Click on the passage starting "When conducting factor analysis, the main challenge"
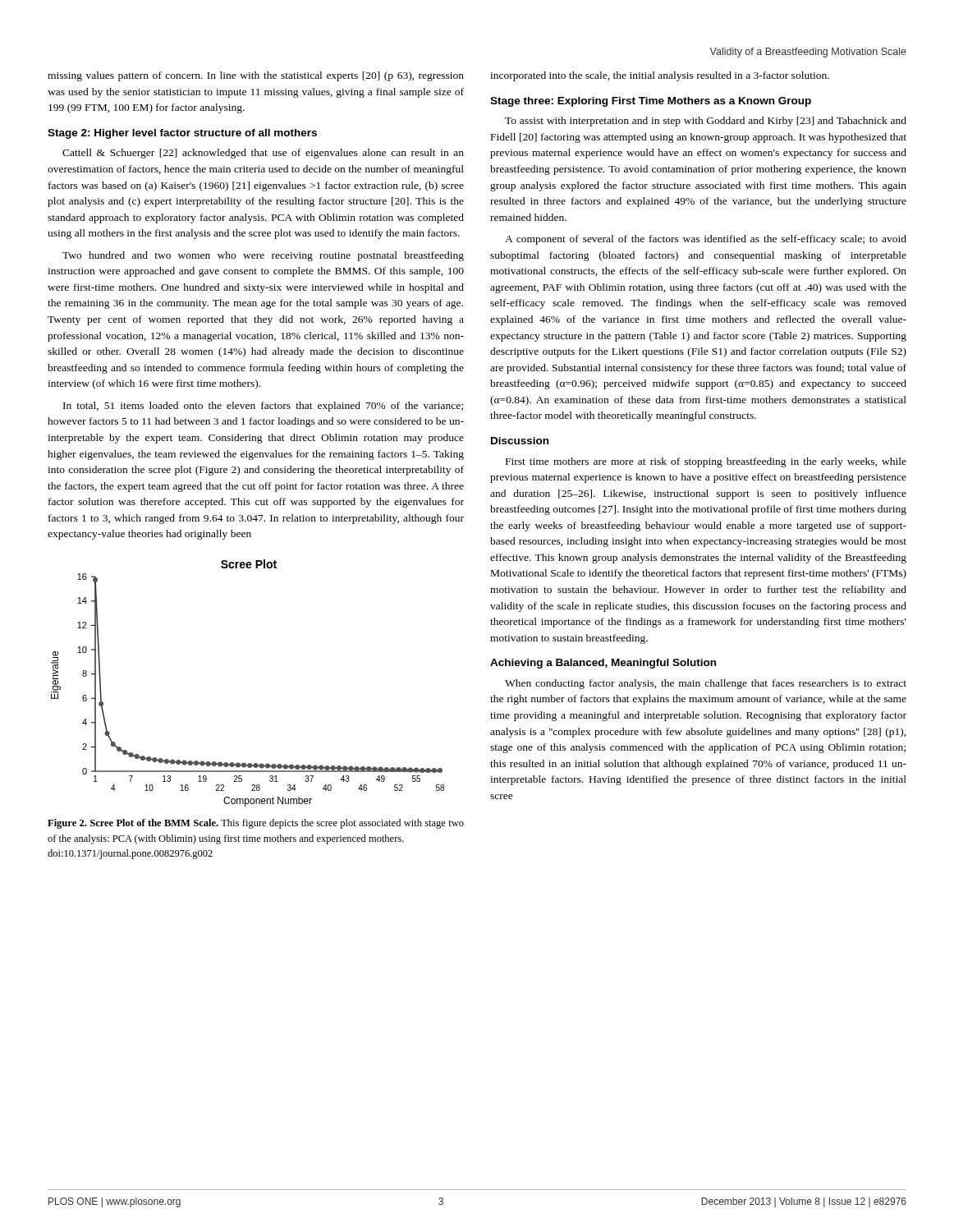The height and width of the screenshot is (1232, 954). (698, 739)
